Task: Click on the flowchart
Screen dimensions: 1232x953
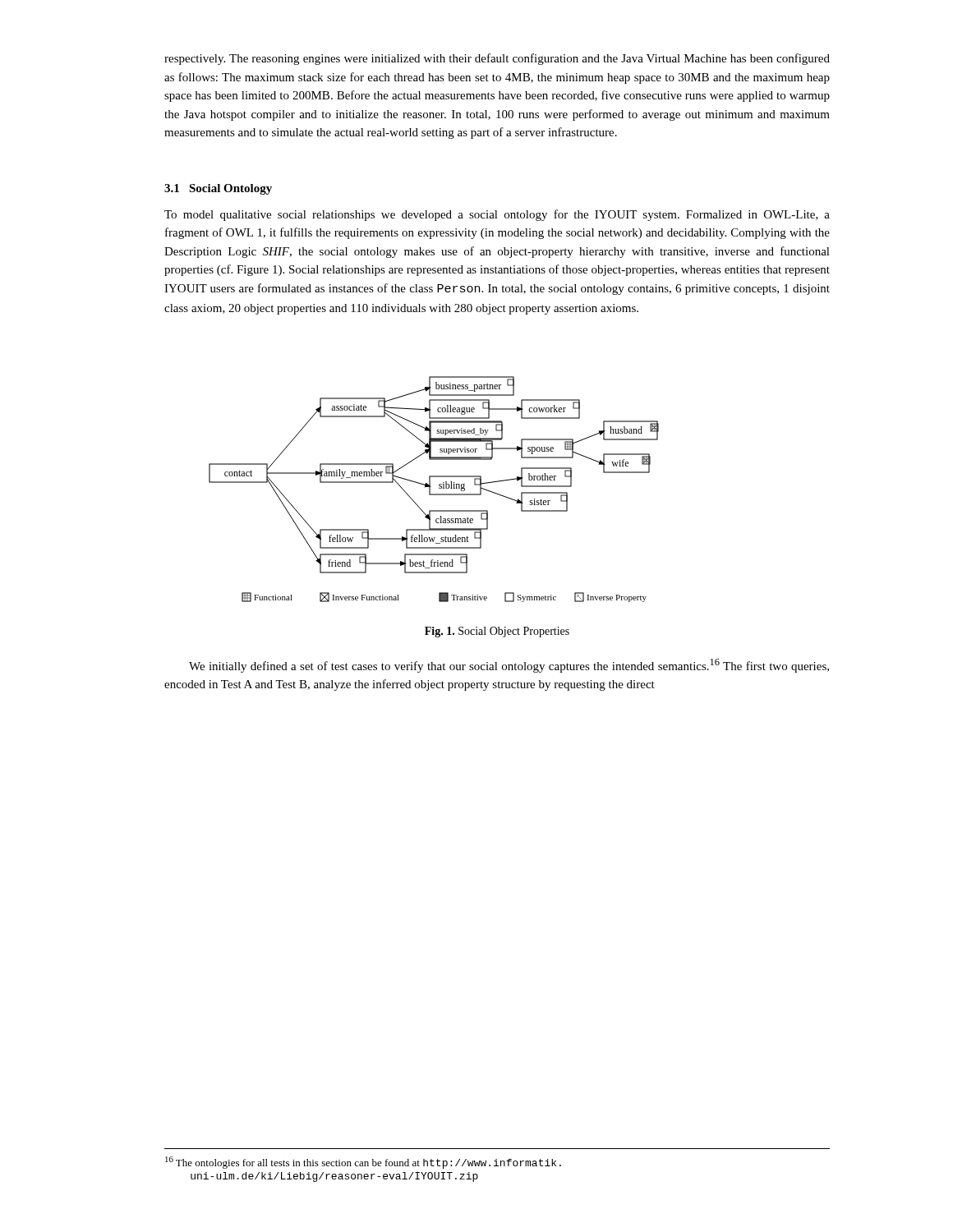Action: coord(497,479)
